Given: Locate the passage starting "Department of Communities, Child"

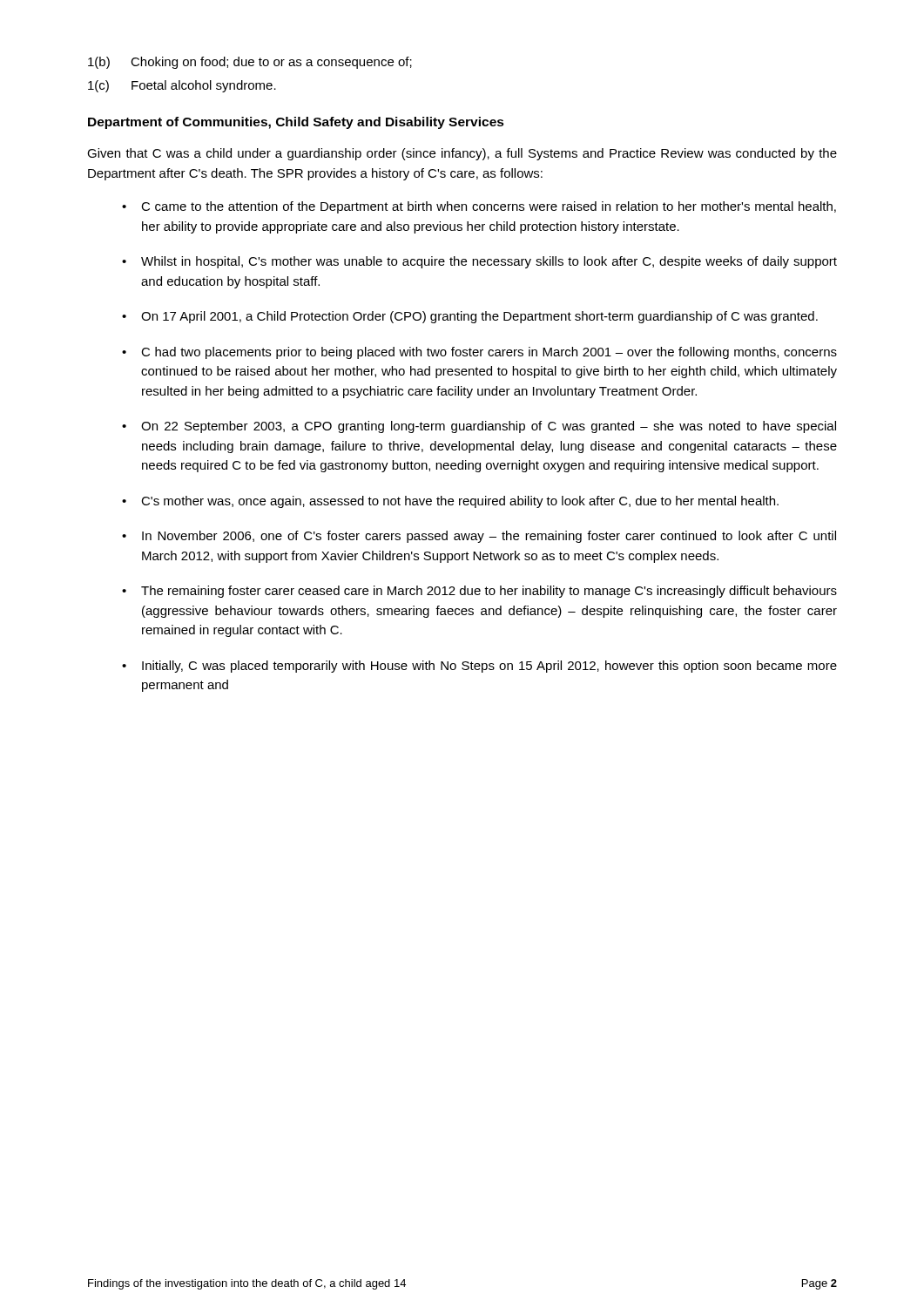Looking at the screenshot, I should tap(296, 122).
